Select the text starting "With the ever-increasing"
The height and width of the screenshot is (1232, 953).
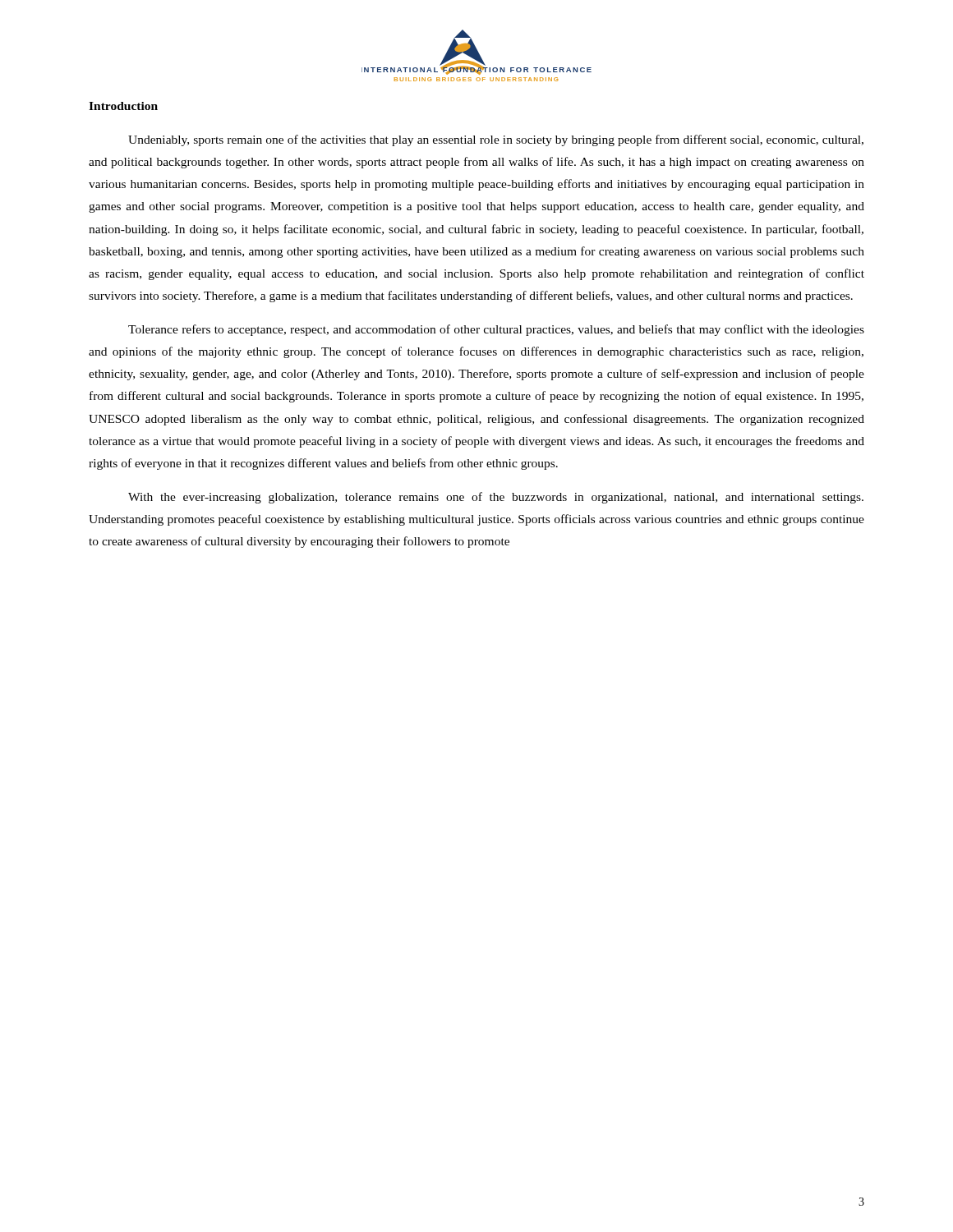click(476, 519)
